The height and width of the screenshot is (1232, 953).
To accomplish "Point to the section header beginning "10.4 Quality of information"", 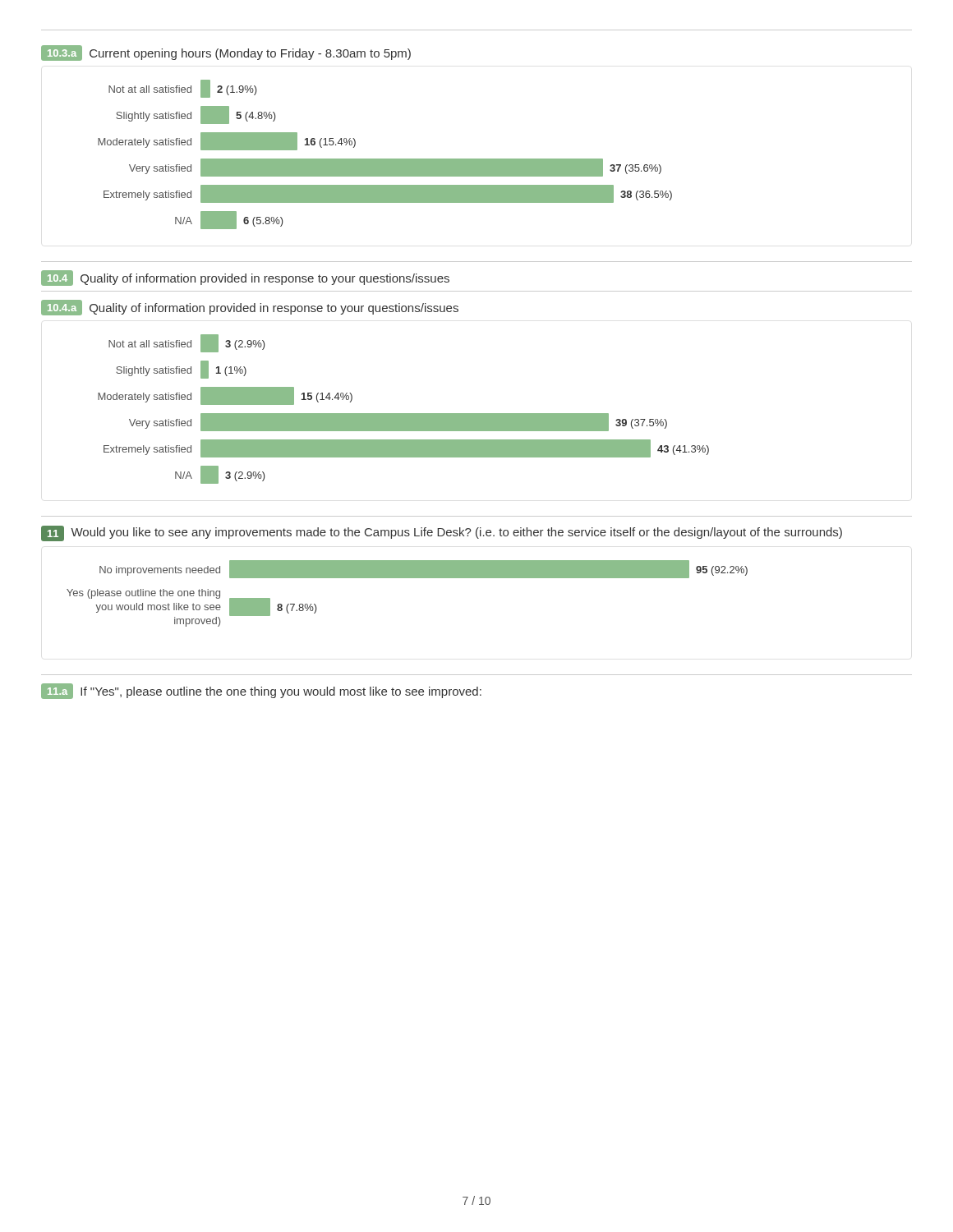I will [245, 278].
